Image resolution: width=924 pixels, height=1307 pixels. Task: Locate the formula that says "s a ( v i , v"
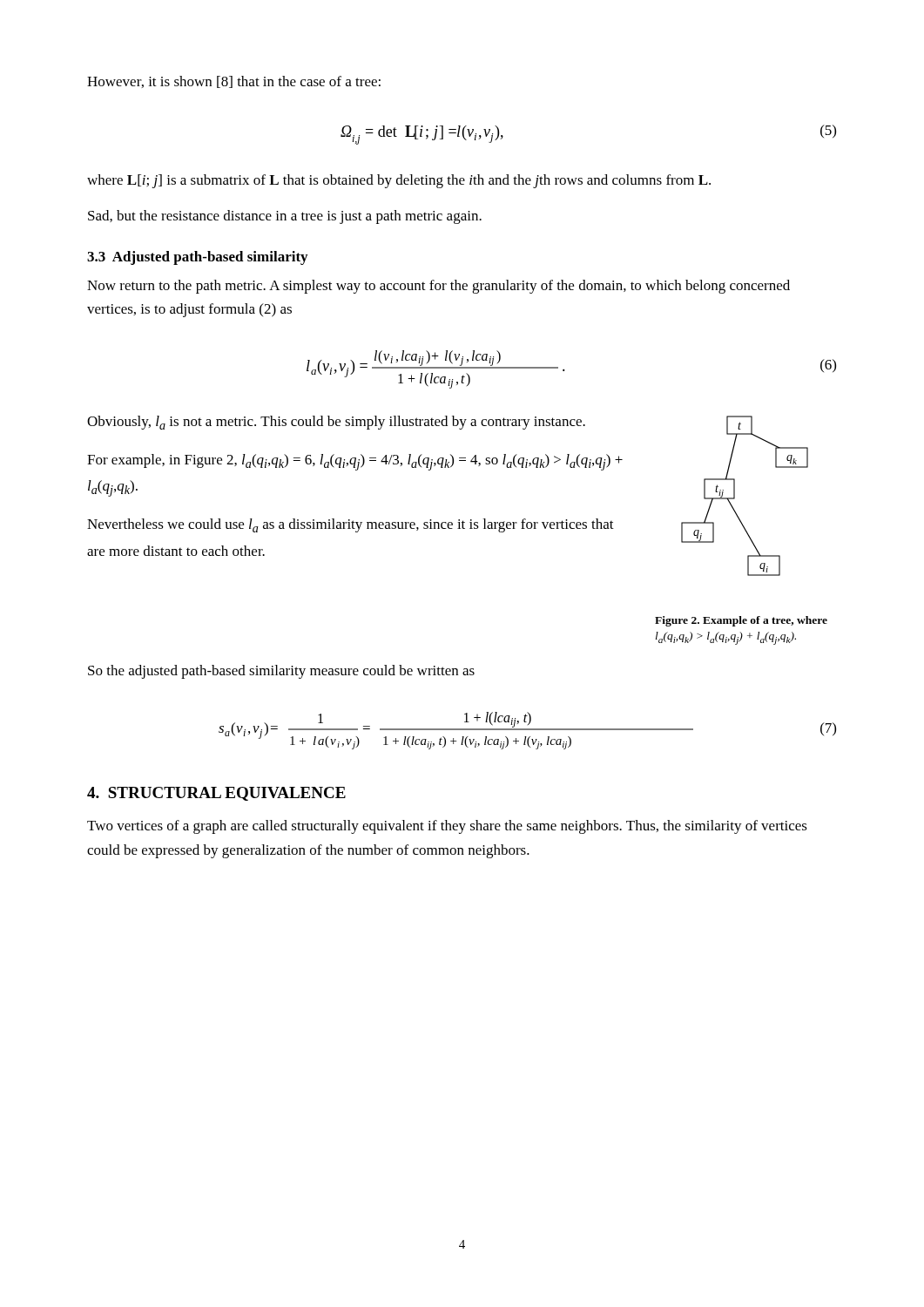[462, 728]
